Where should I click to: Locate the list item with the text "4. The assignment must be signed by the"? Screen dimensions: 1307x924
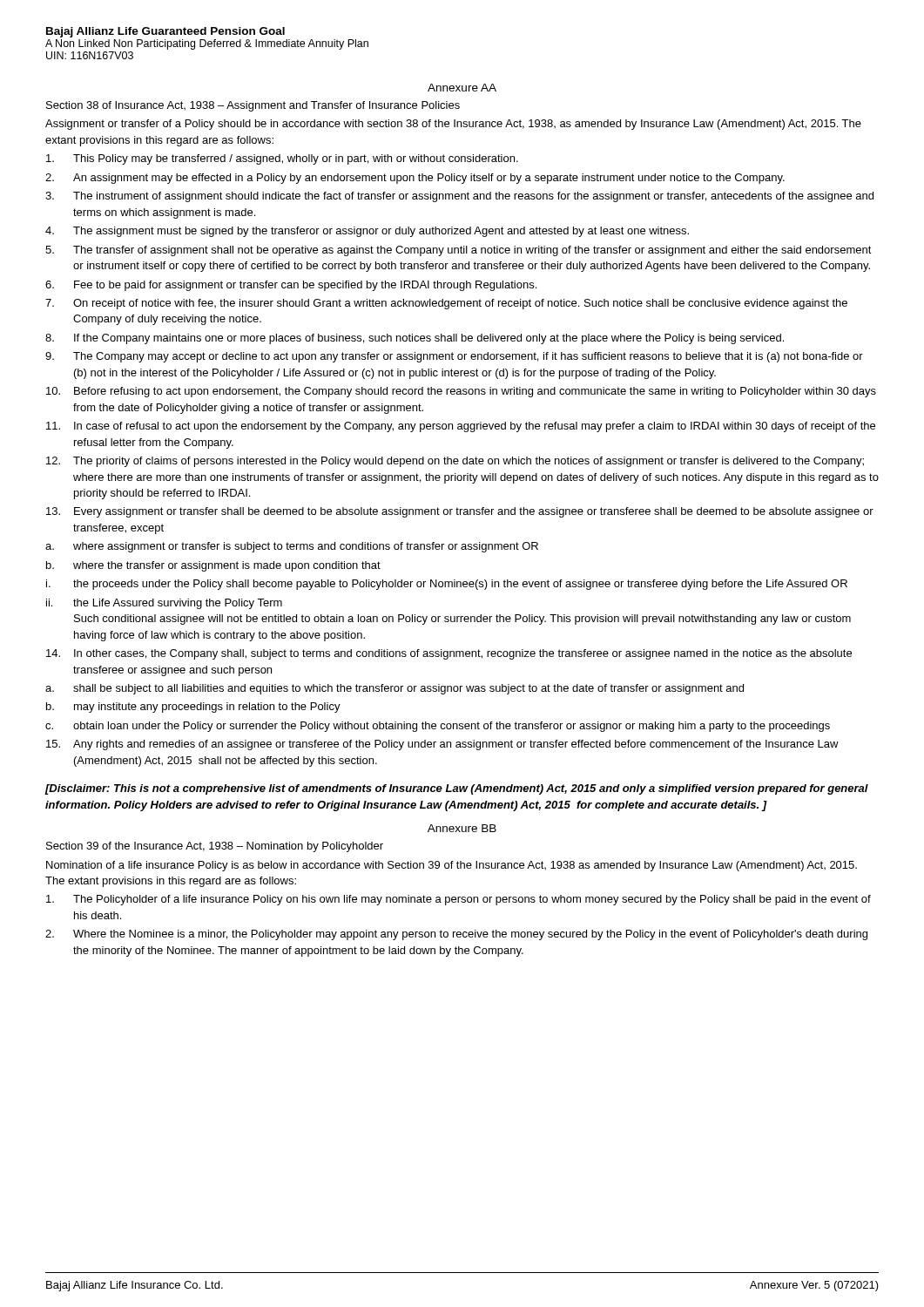click(462, 231)
